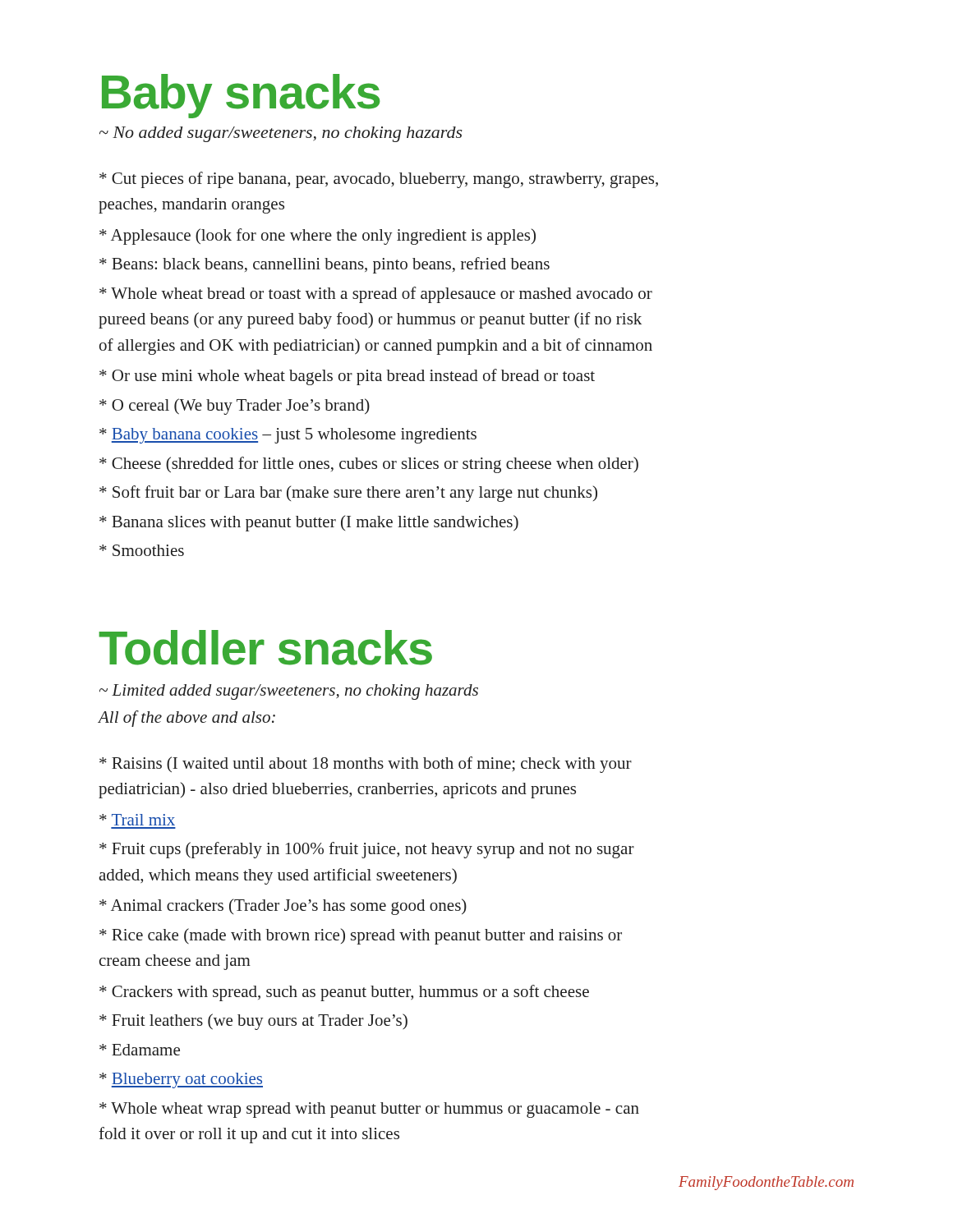The width and height of the screenshot is (953, 1232).
Task: Find the list item containing "Trail mix"
Action: click(x=137, y=819)
